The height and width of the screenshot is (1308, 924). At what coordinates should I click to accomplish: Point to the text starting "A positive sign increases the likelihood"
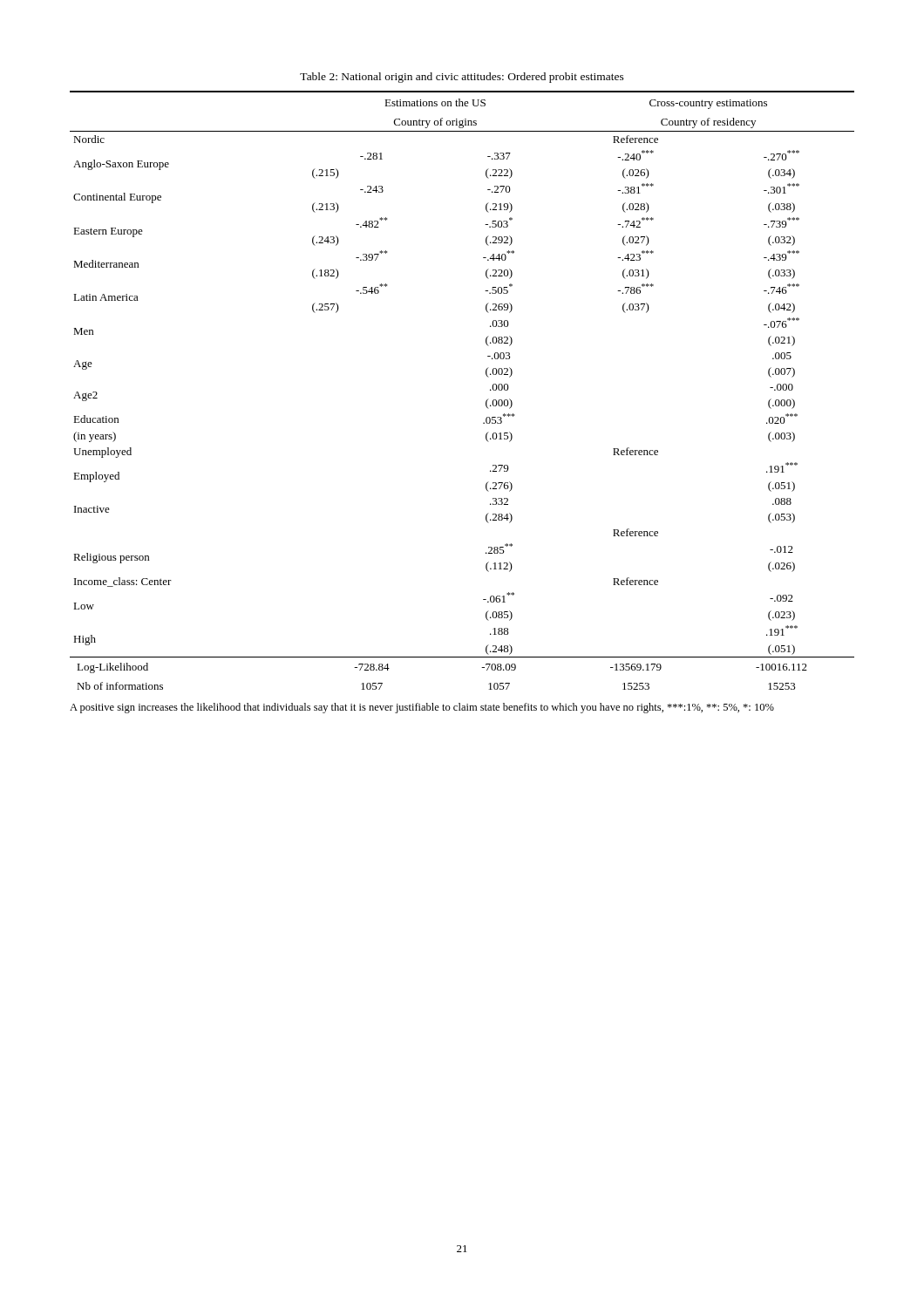coord(422,707)
